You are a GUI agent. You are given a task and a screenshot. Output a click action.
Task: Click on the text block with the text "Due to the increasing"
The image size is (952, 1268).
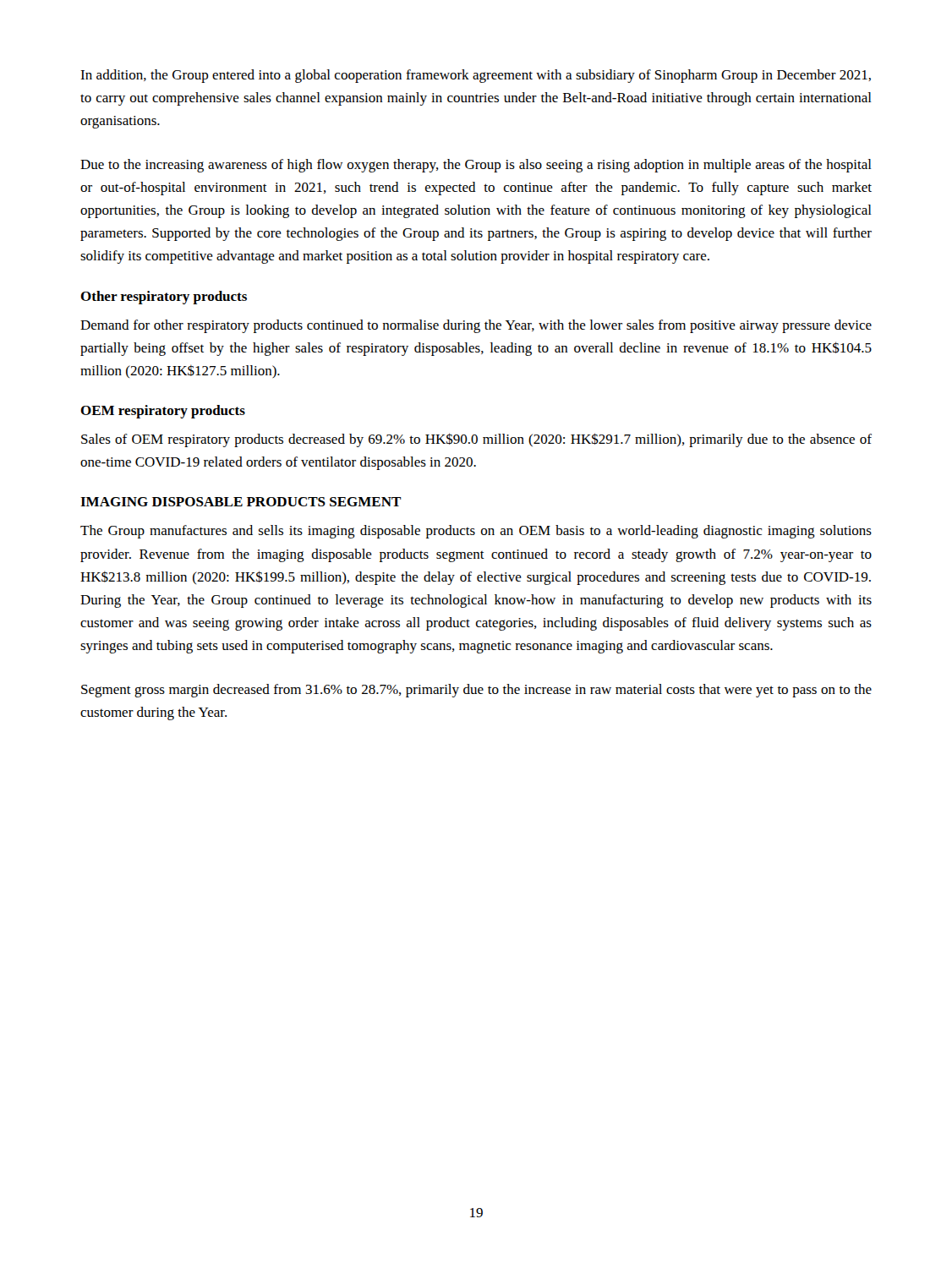click(x=476, y=210)
